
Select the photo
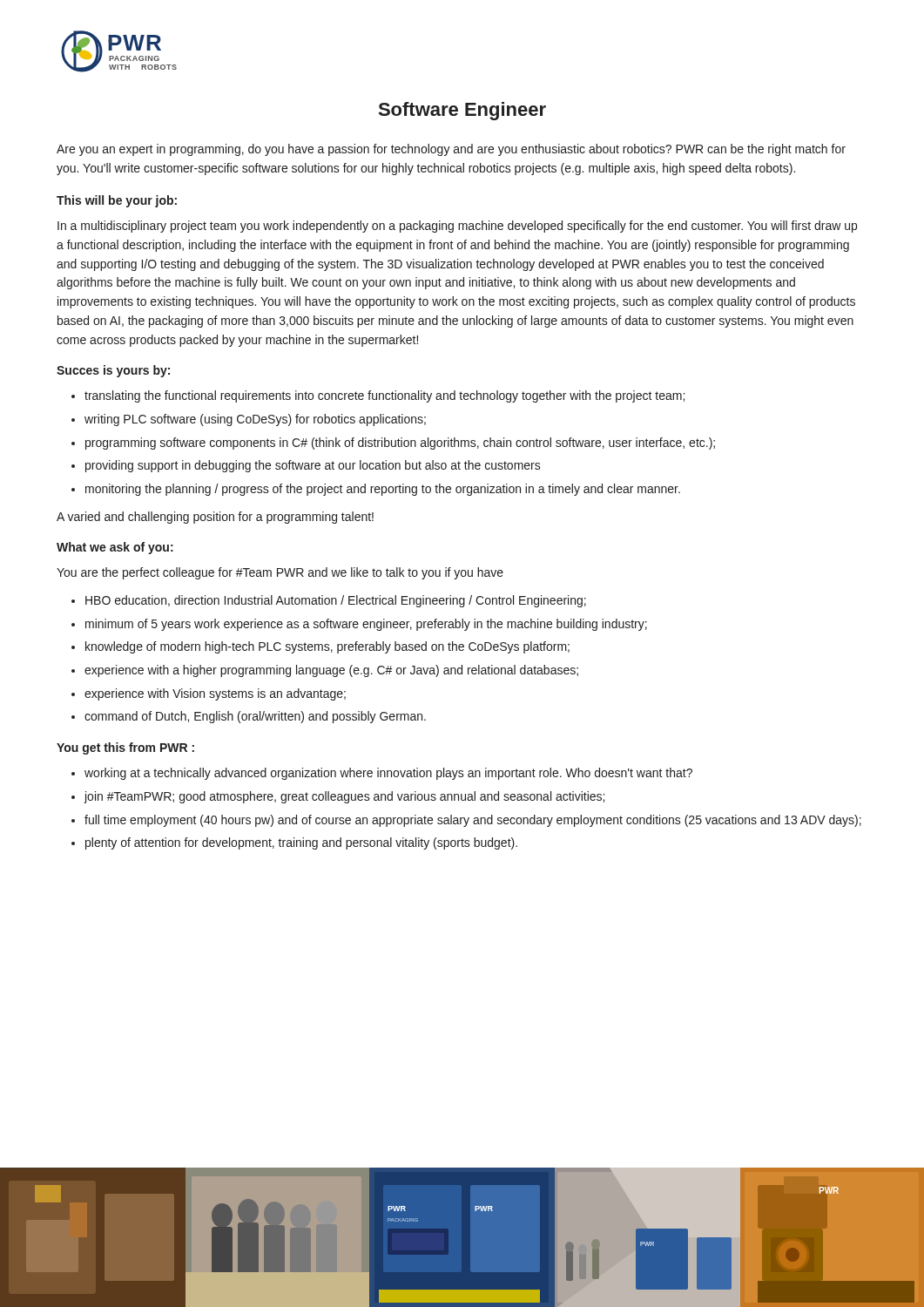click(462, 1237)
